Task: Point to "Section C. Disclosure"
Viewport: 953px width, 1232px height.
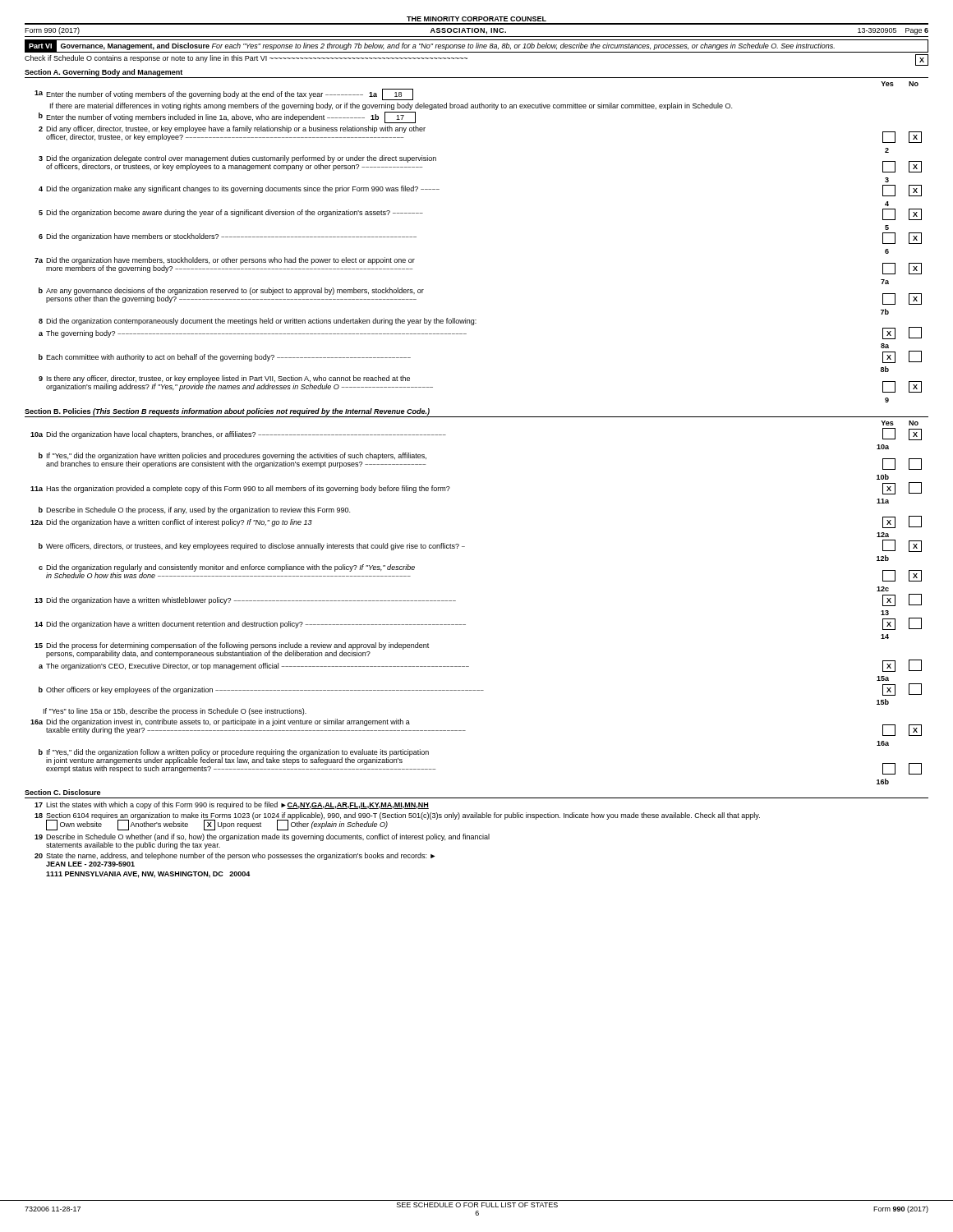Action: (63, 793)
